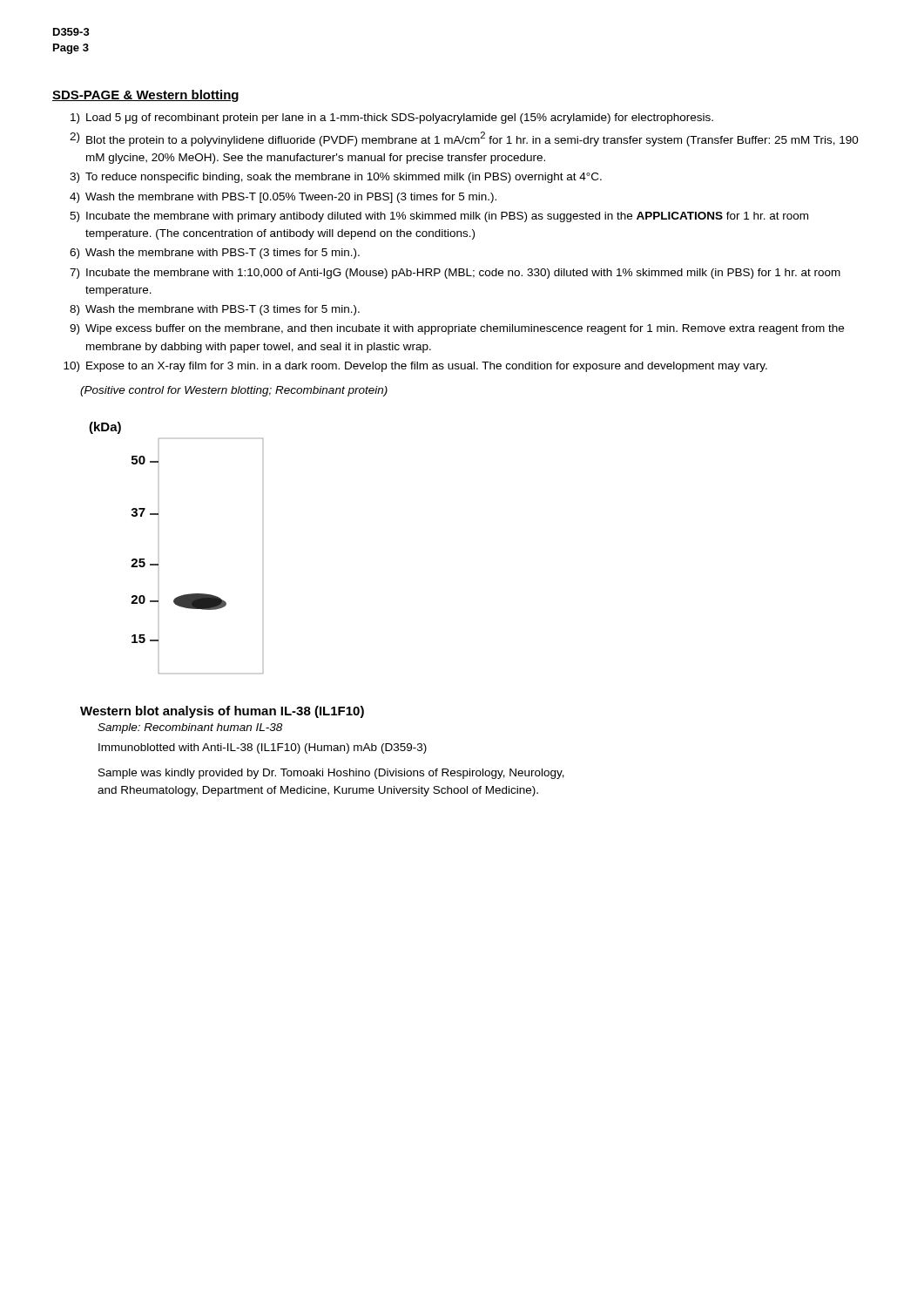Select the text starting "SDS-PAGE & Western blotting"

pyautogui.click(x=146, y=95)
